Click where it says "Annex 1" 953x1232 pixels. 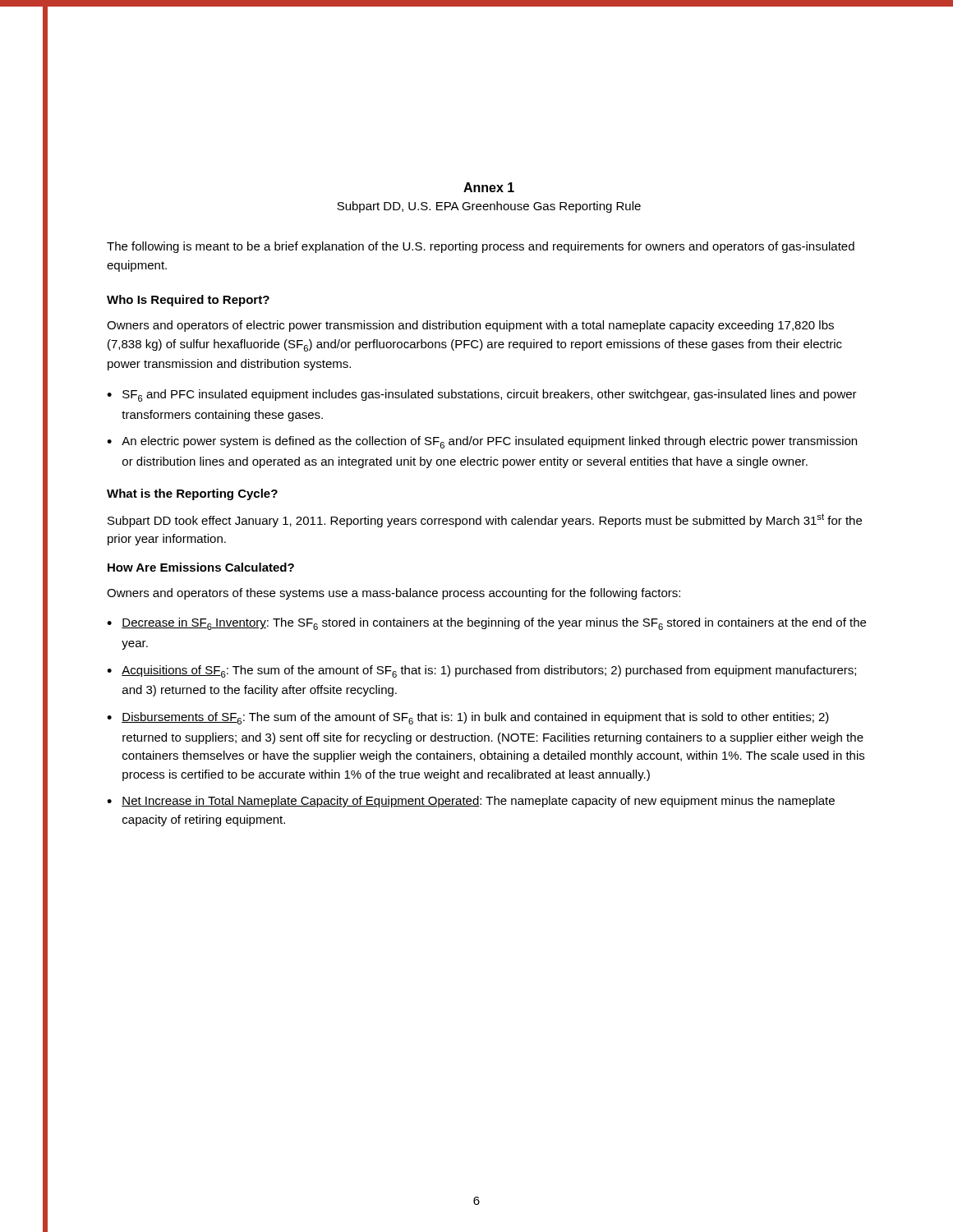pos(489,188)
